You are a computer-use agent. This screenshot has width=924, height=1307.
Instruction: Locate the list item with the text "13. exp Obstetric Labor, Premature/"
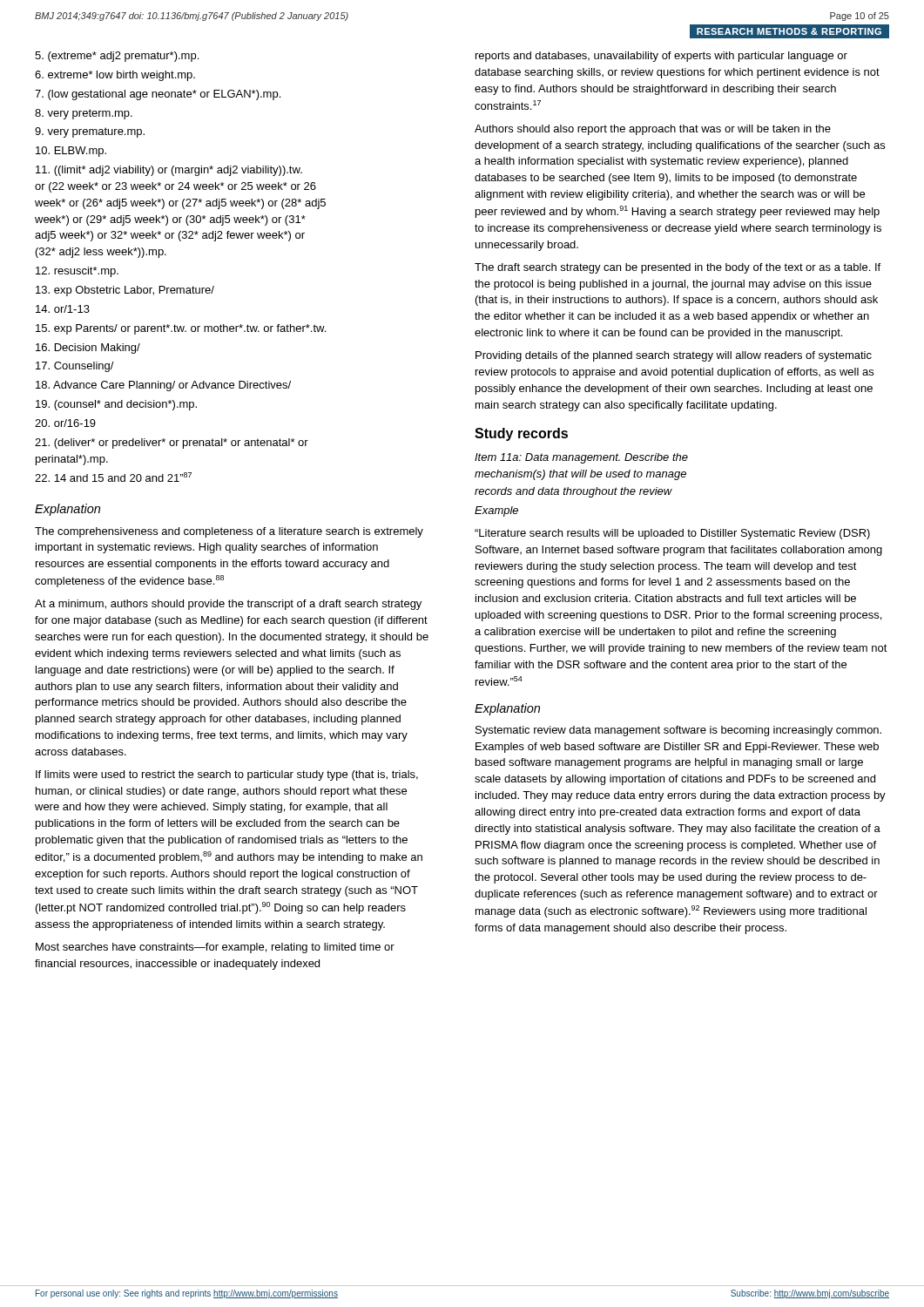[x=125, y=291]
